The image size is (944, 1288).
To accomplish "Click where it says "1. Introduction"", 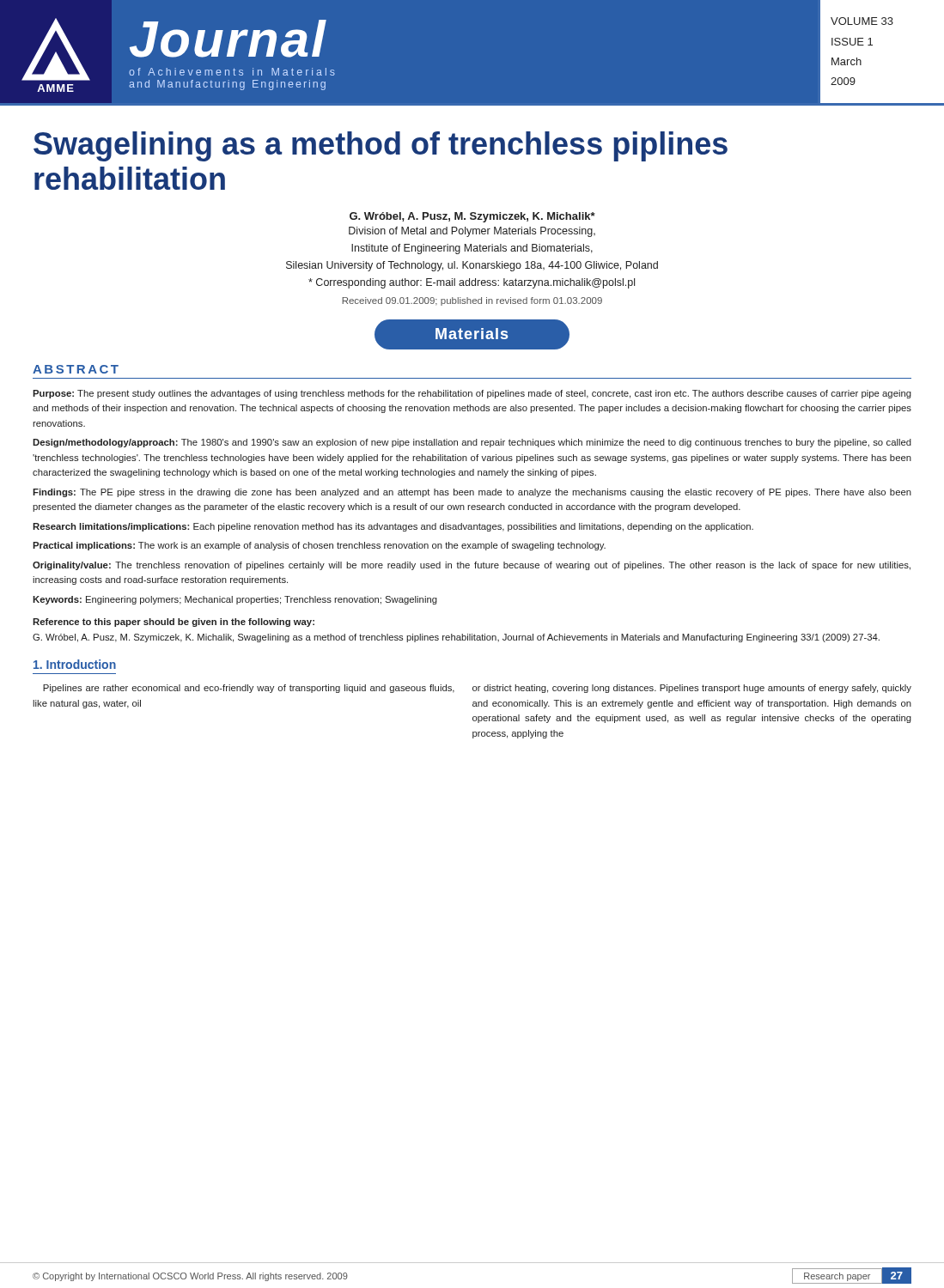I will pyautogui.click(x=74, y=665).
